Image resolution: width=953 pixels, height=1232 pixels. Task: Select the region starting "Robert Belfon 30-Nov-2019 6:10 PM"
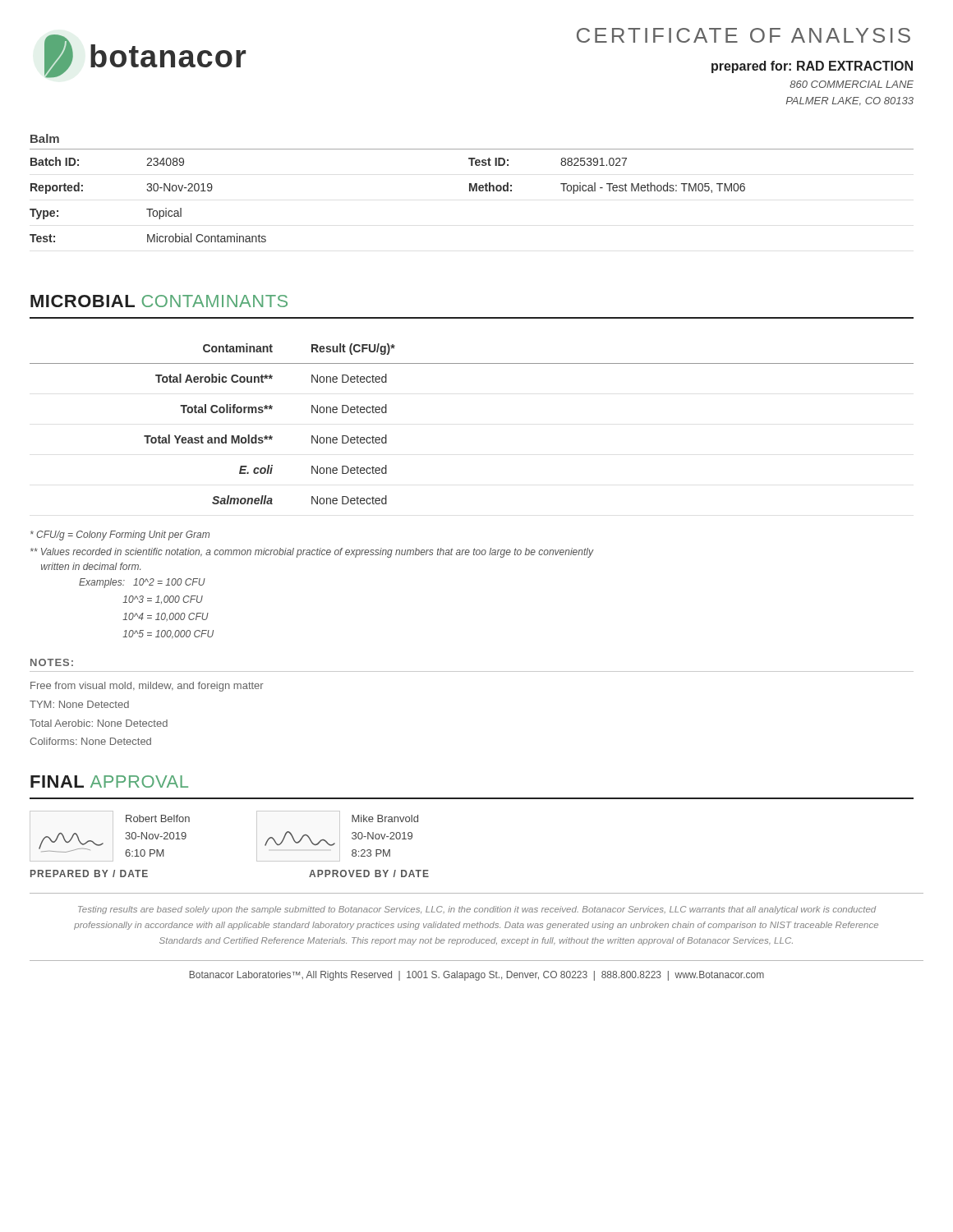coord(158,836)
